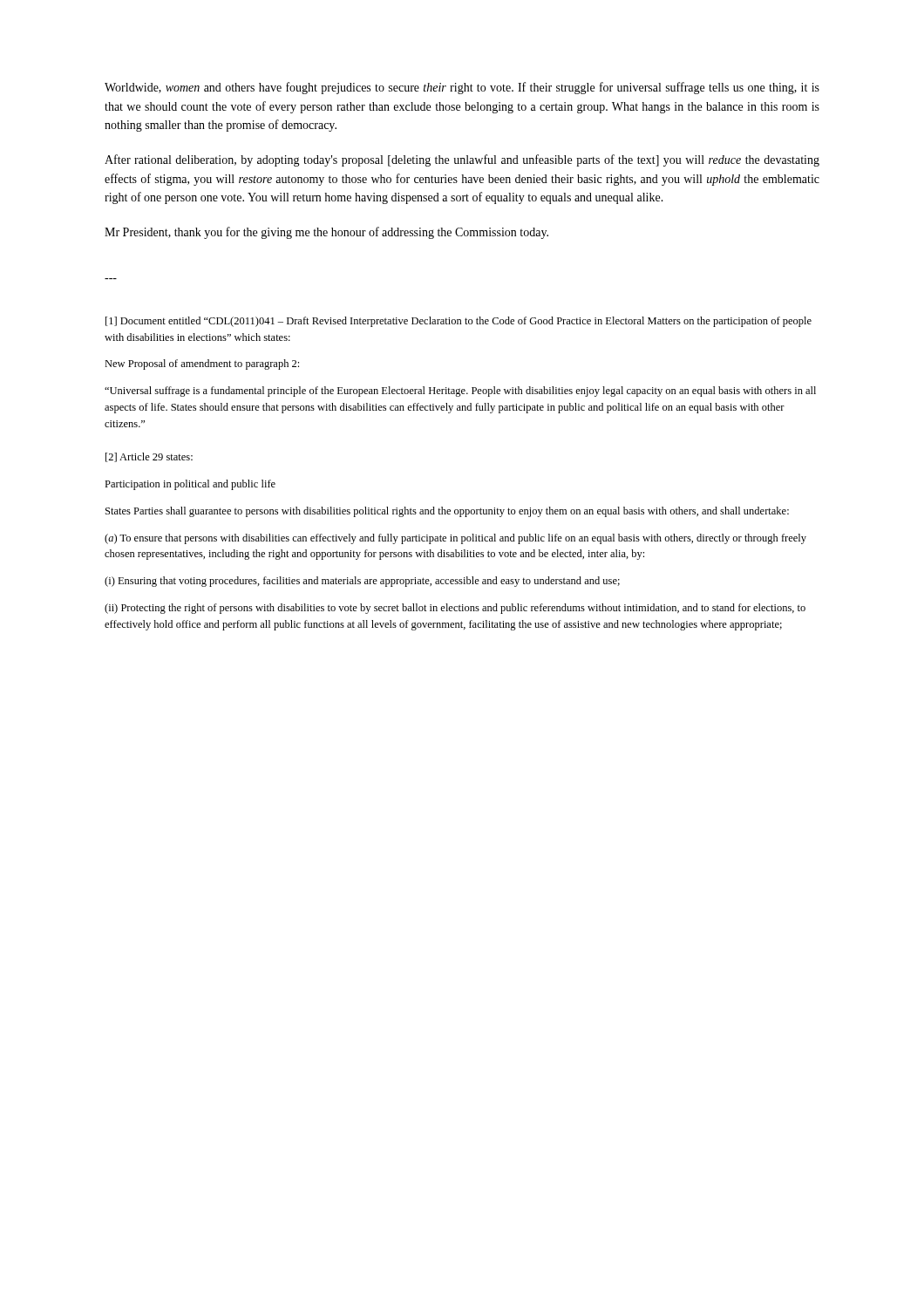Locate the footnote that reads "Participation in political and public life"
This screenshot has height=1308, width=924.
pos(190,484)
